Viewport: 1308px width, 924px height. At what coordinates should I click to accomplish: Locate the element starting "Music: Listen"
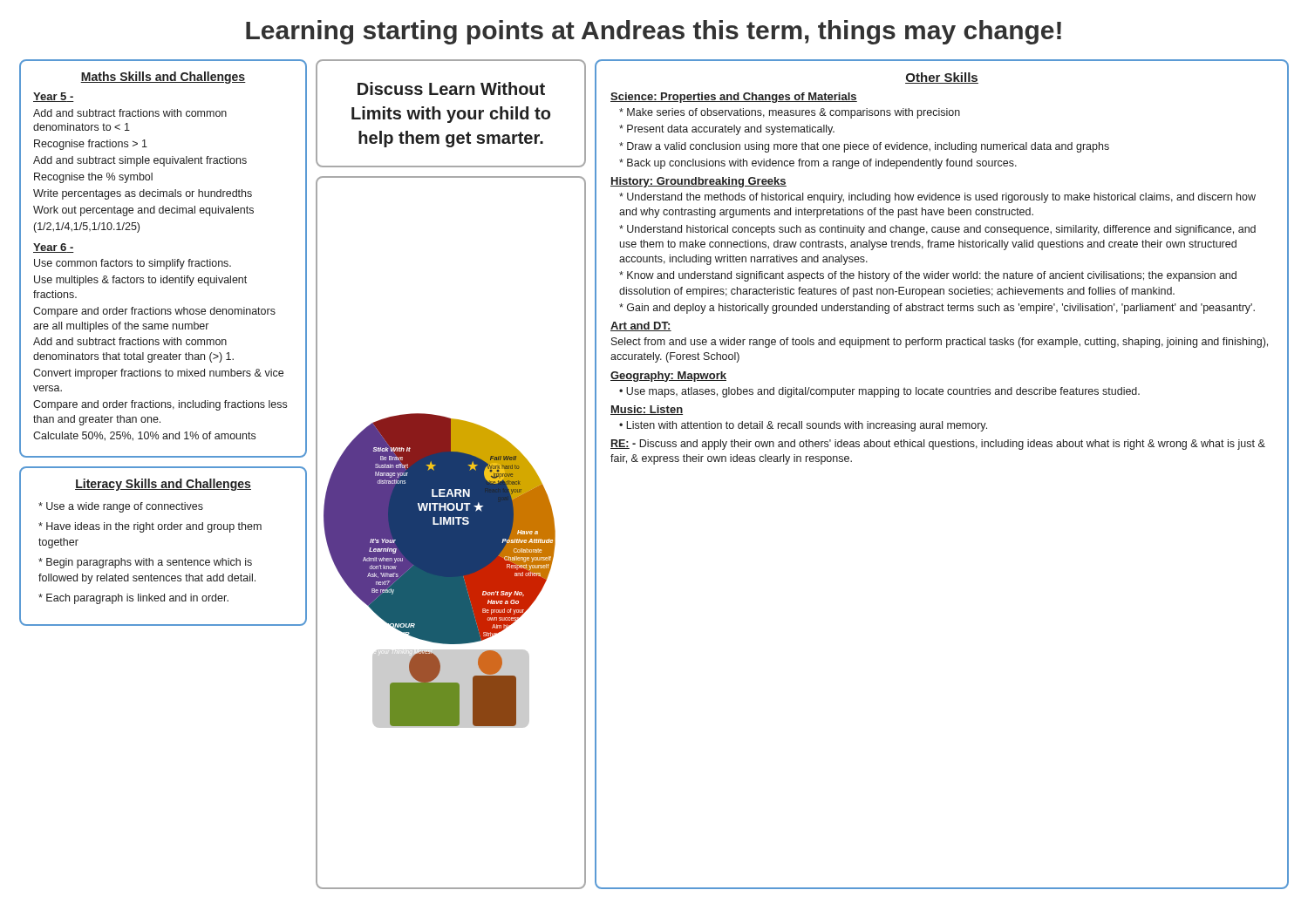point(647,409)
